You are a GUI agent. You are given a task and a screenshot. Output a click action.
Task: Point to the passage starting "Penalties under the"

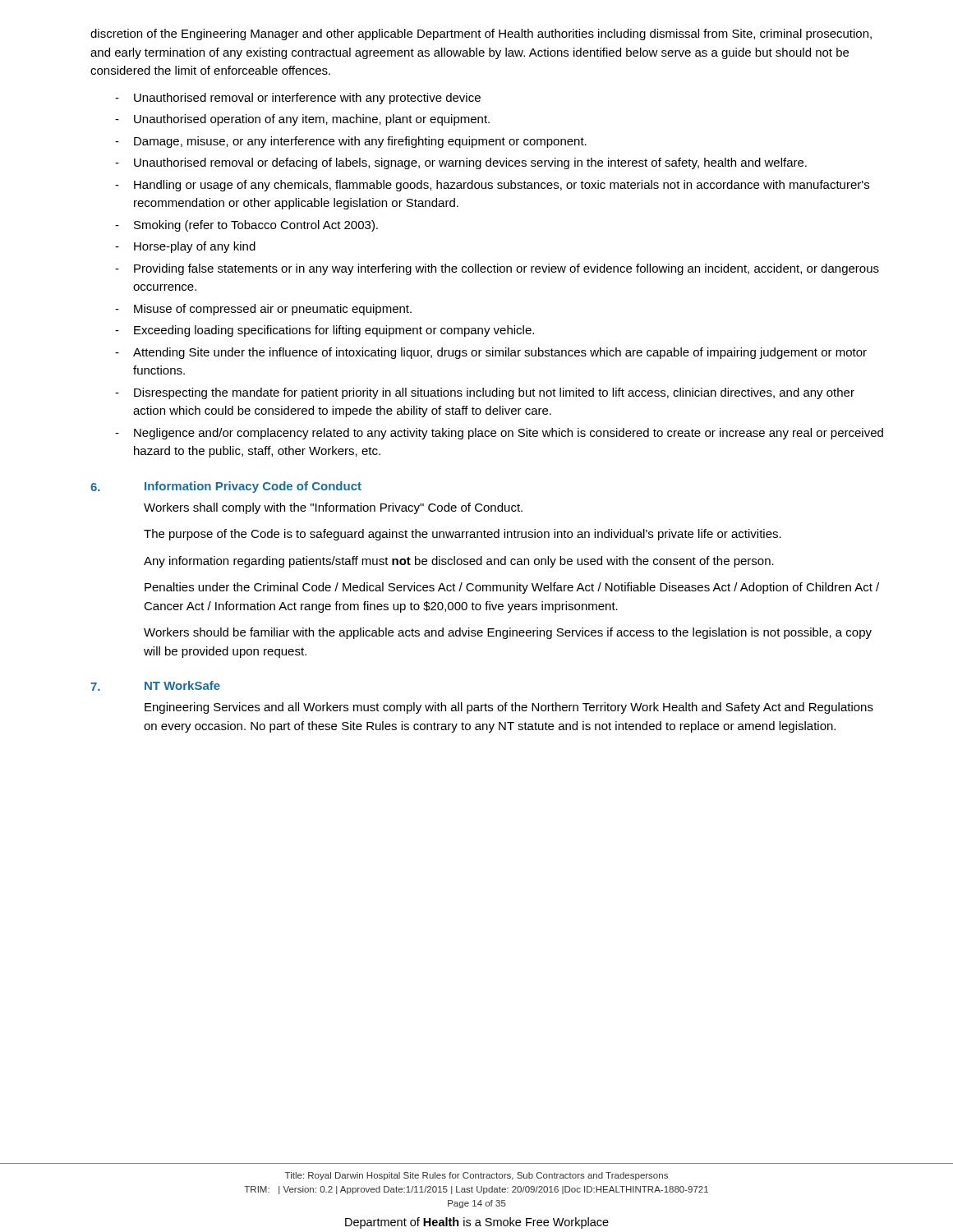tap(516, 597)
